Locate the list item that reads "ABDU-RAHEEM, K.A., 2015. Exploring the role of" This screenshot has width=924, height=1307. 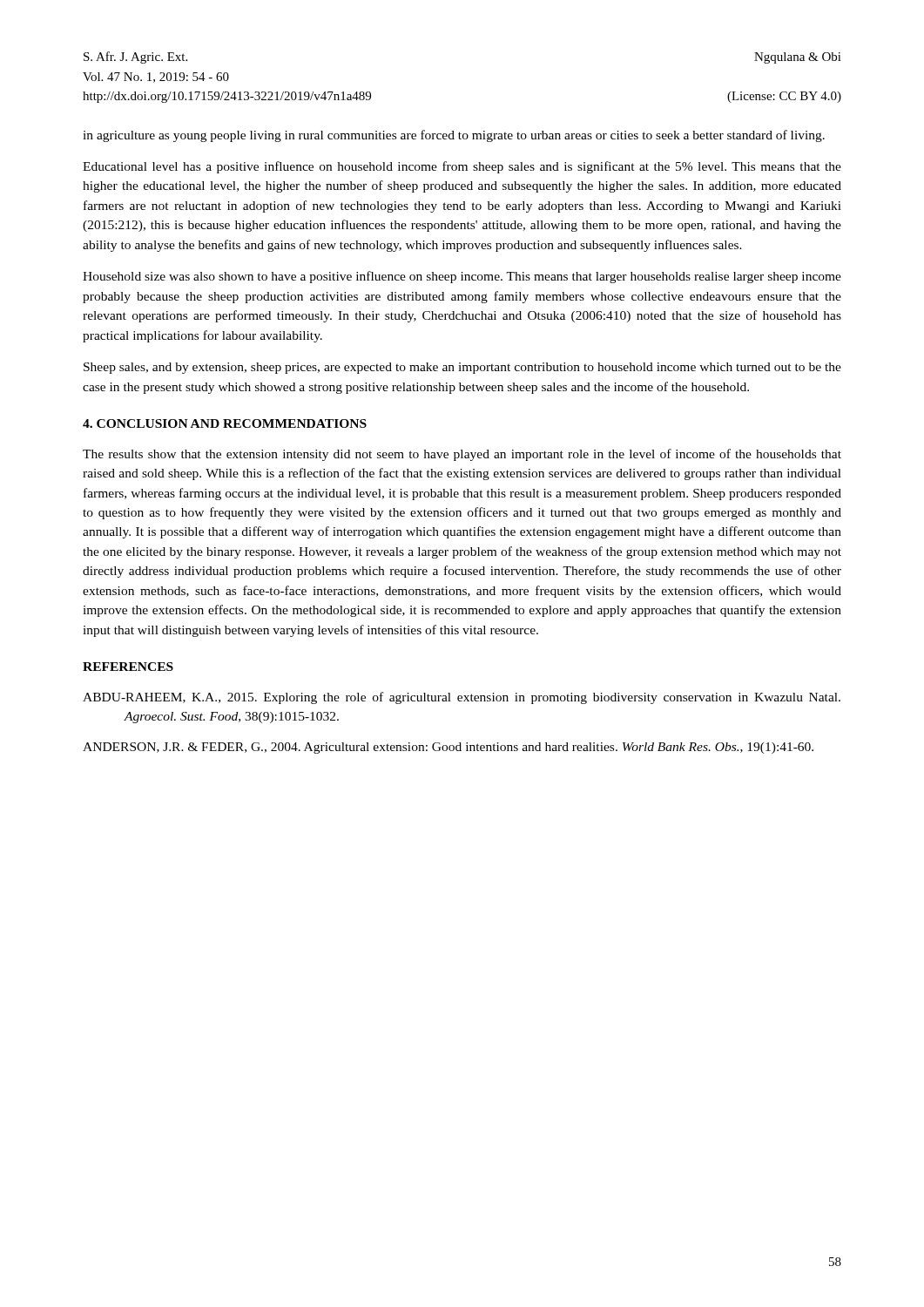click(462, 706)
